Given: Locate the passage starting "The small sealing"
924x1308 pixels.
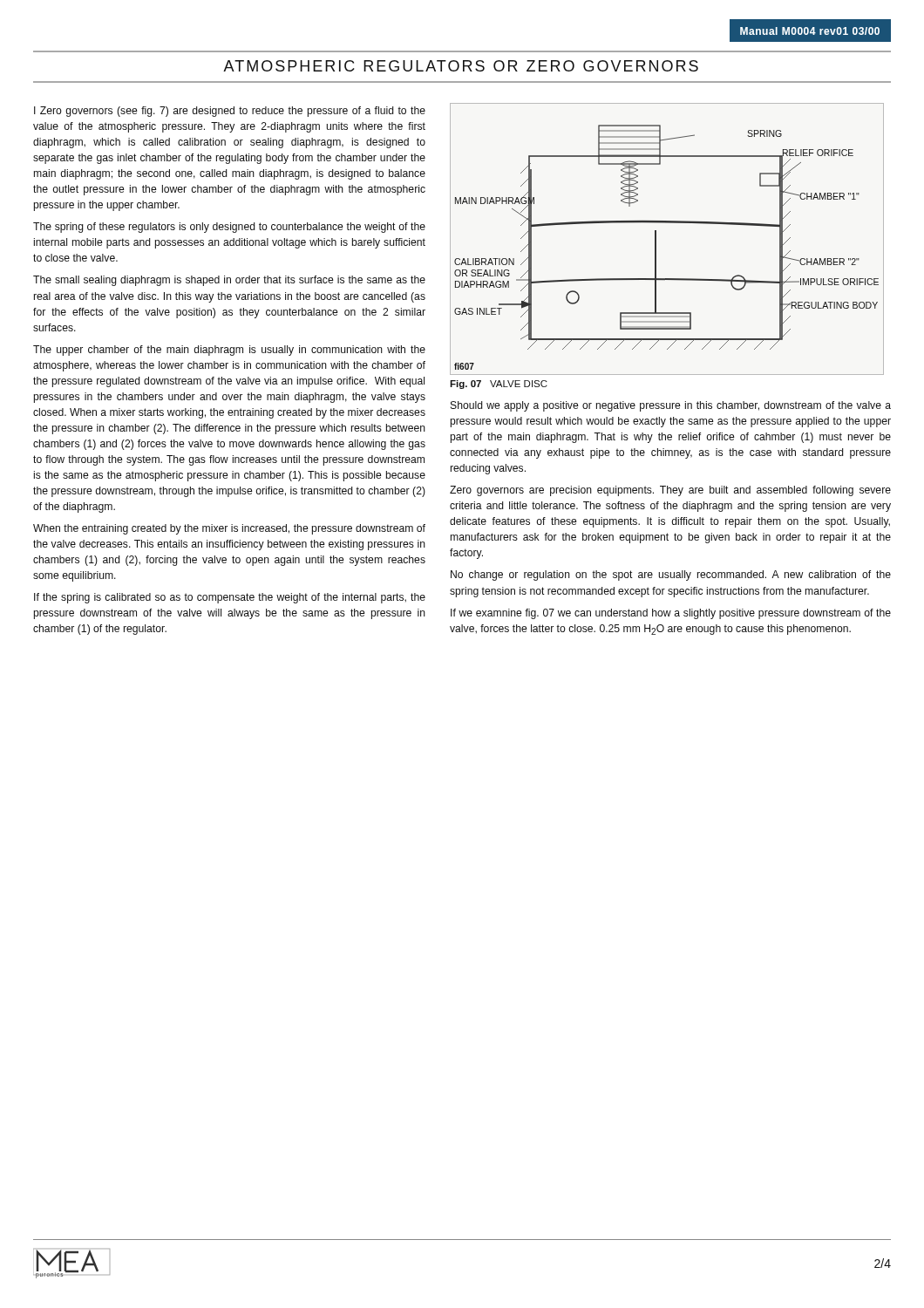Looking at the screenshot, I should point(229,304).
